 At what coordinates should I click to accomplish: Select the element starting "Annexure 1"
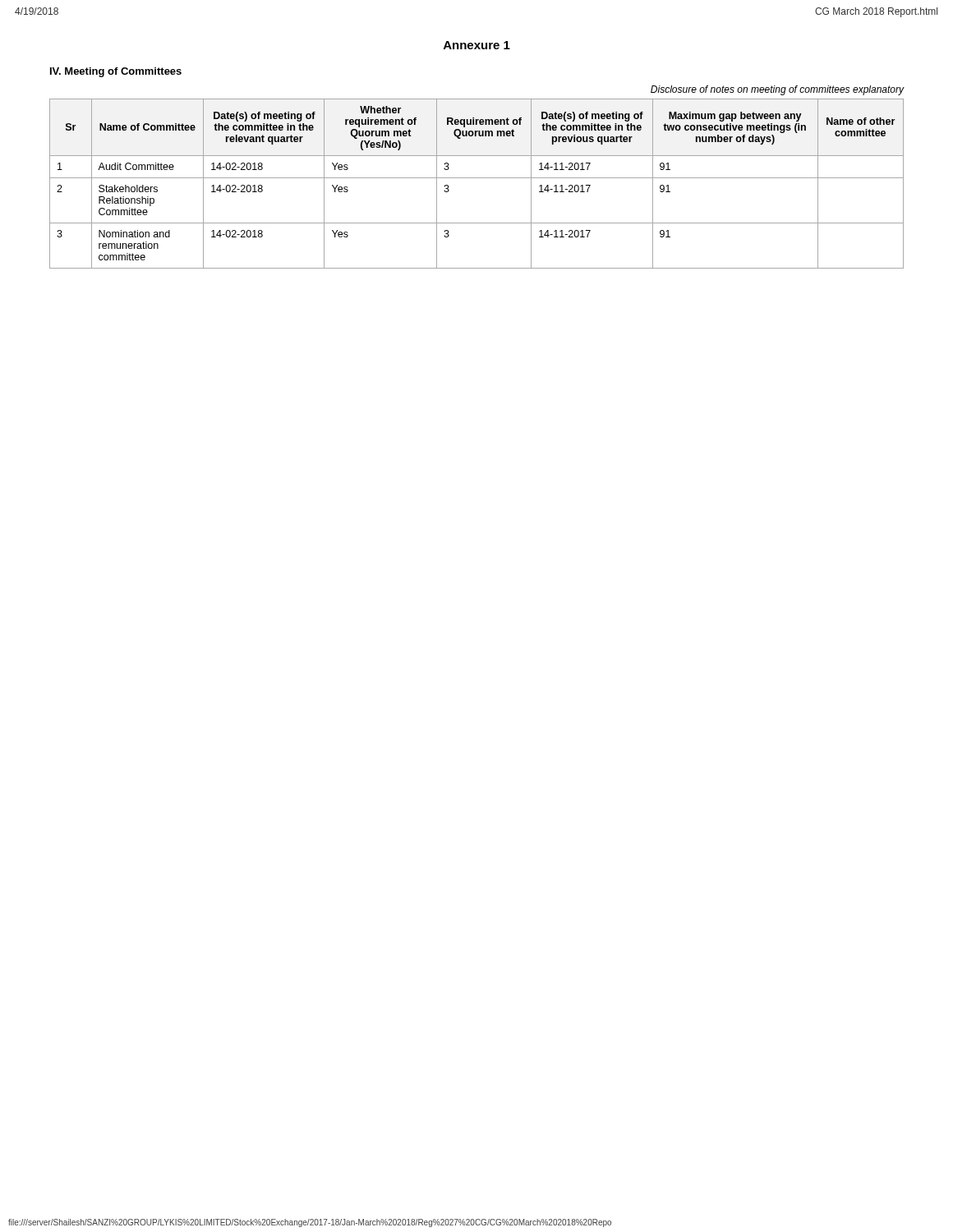[x=476, y=45]
